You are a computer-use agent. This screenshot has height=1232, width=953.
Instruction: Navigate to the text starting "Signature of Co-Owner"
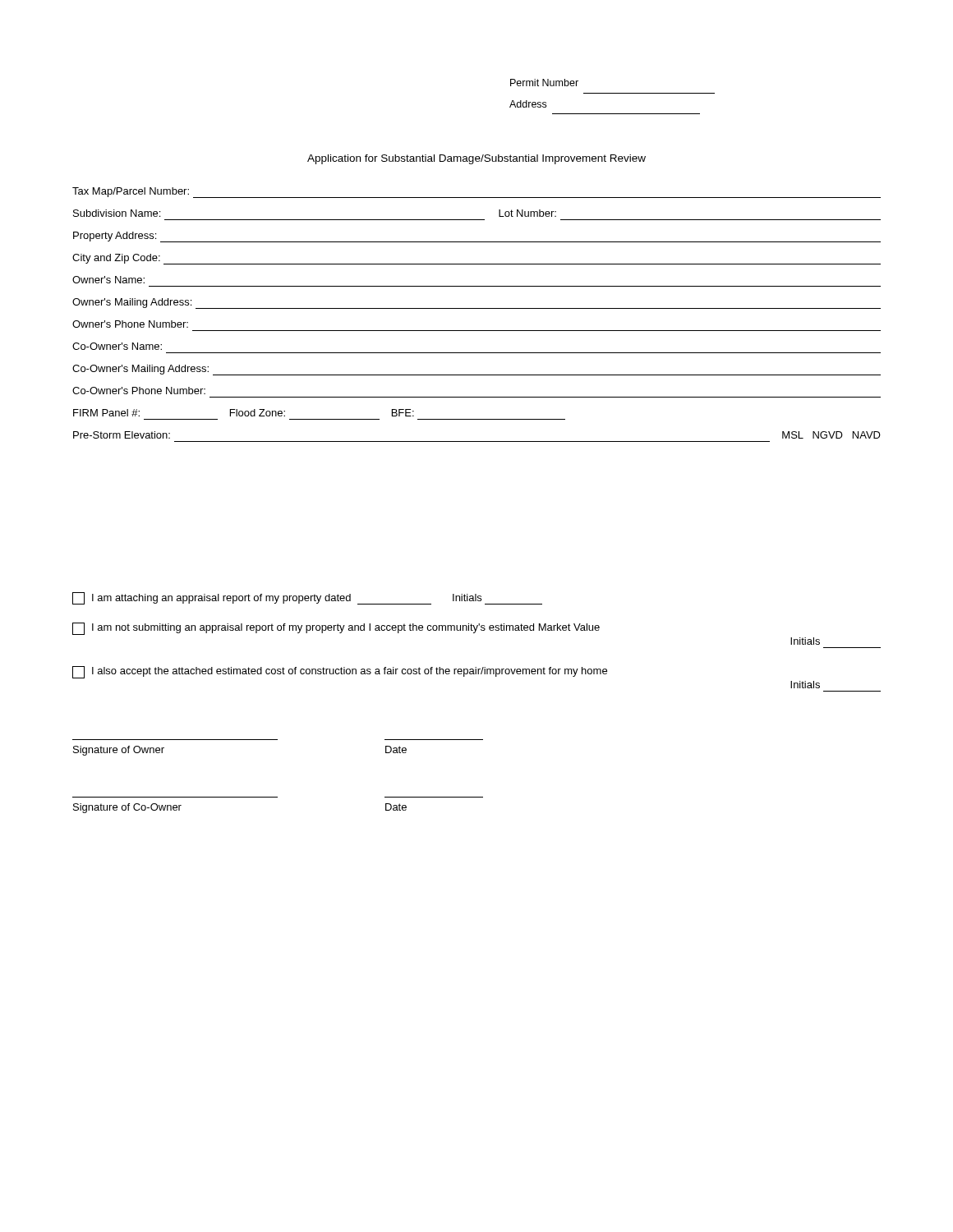(x=127, y=807)
